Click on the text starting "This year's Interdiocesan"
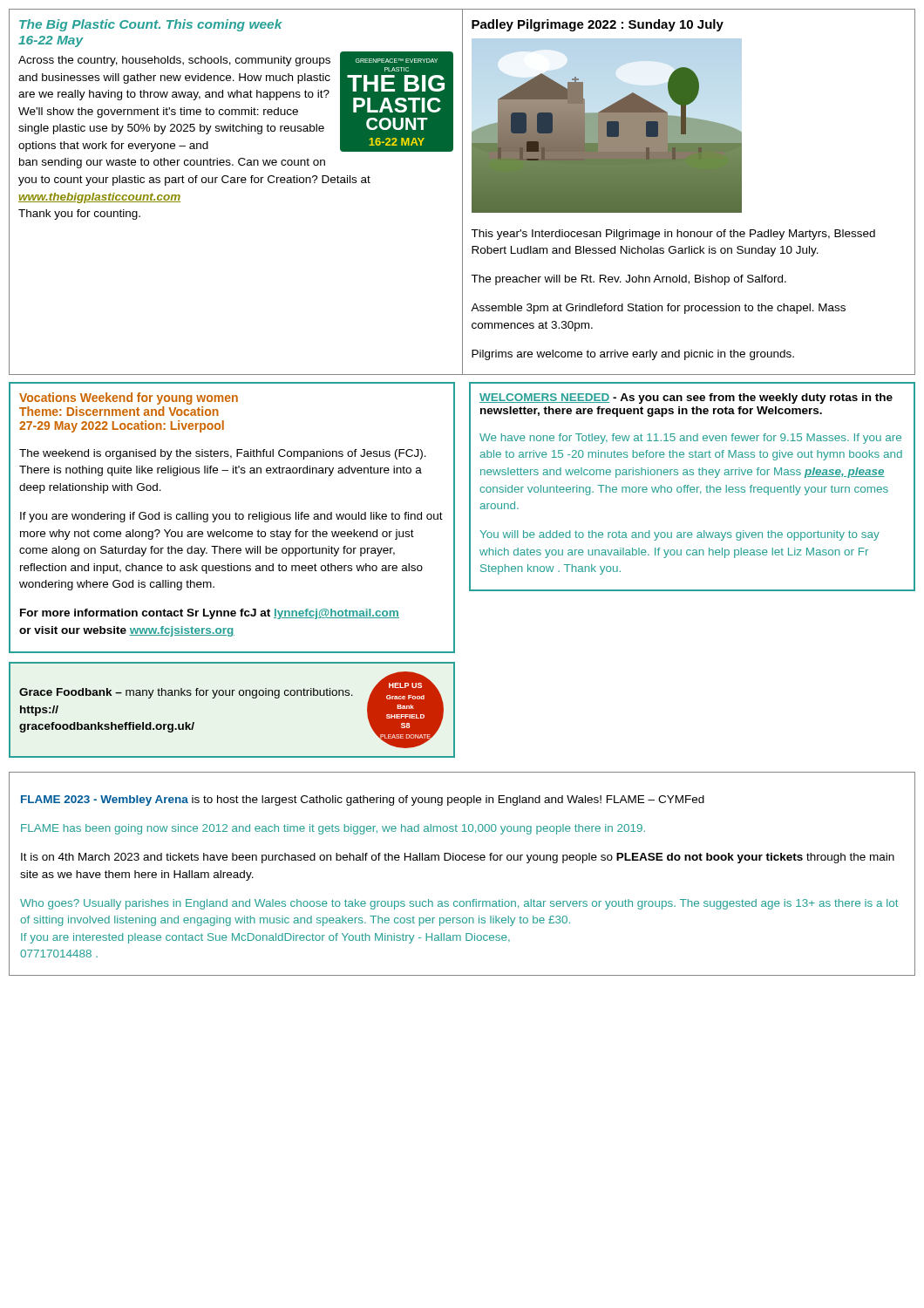Screen dimensions: 1308x924 pyautogui.click(x=688, y=242)
